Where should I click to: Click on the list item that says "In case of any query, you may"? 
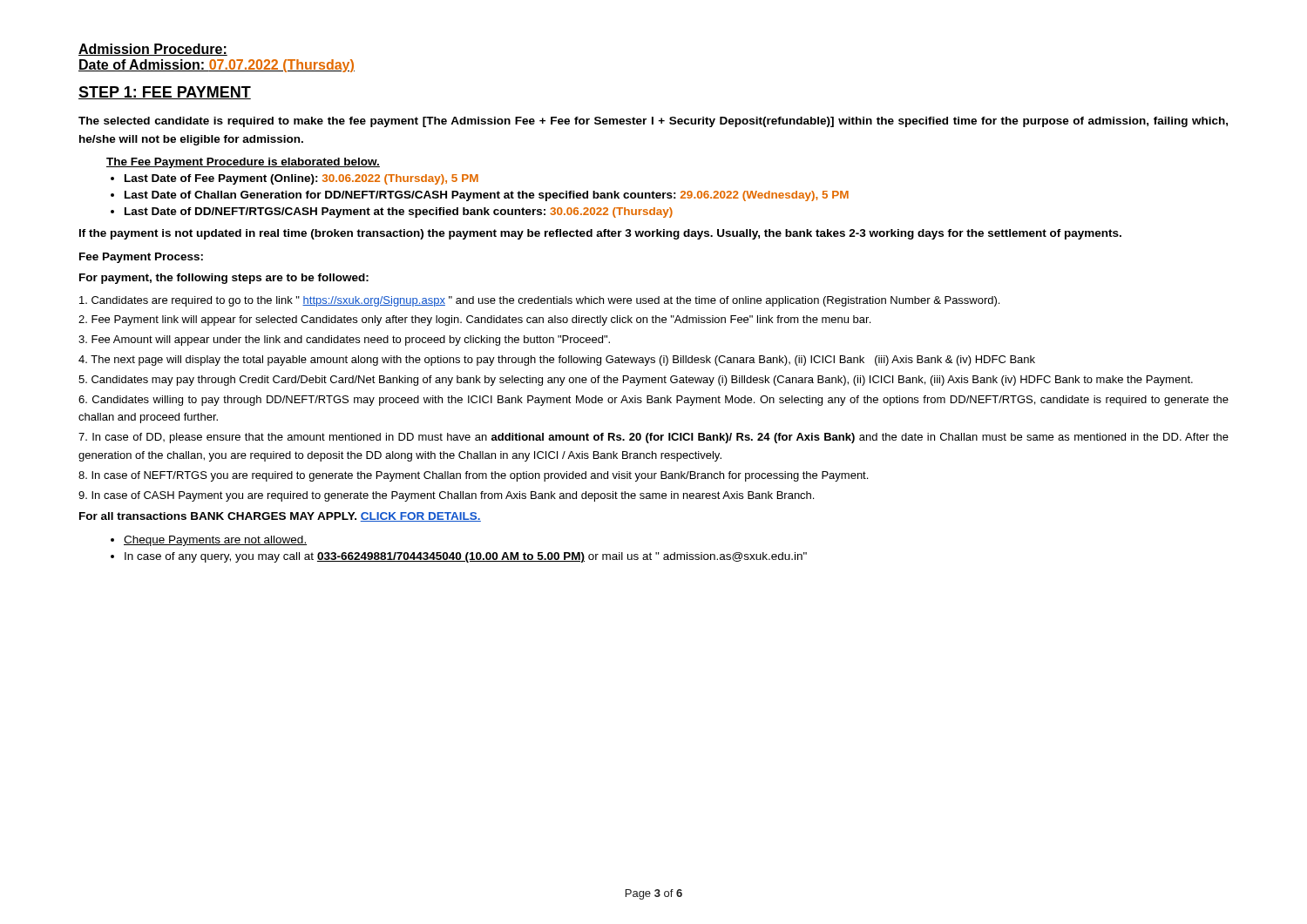(x=667, y=556)
